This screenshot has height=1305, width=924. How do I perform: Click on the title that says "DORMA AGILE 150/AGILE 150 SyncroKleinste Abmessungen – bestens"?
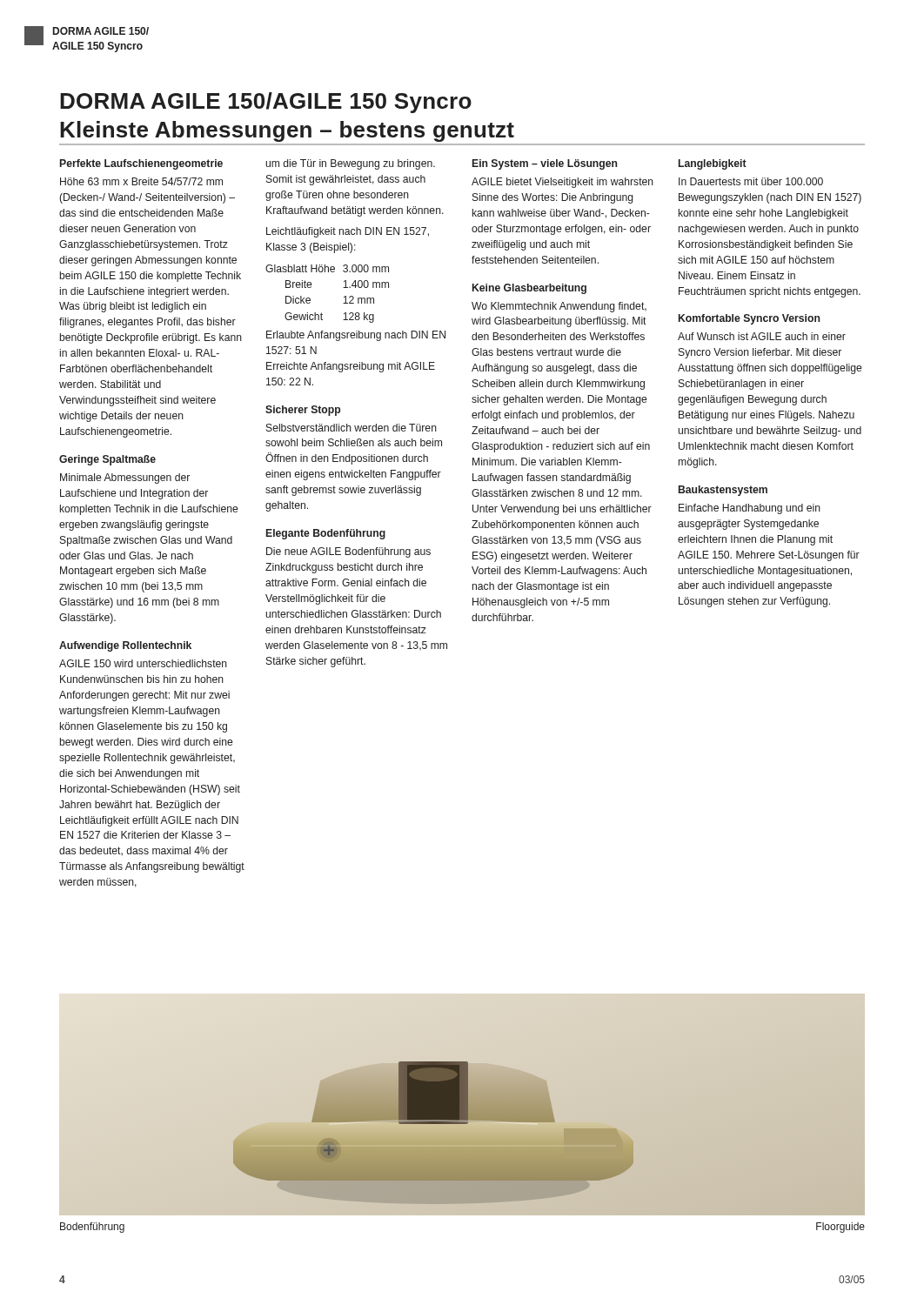click(x=462, y=115)
